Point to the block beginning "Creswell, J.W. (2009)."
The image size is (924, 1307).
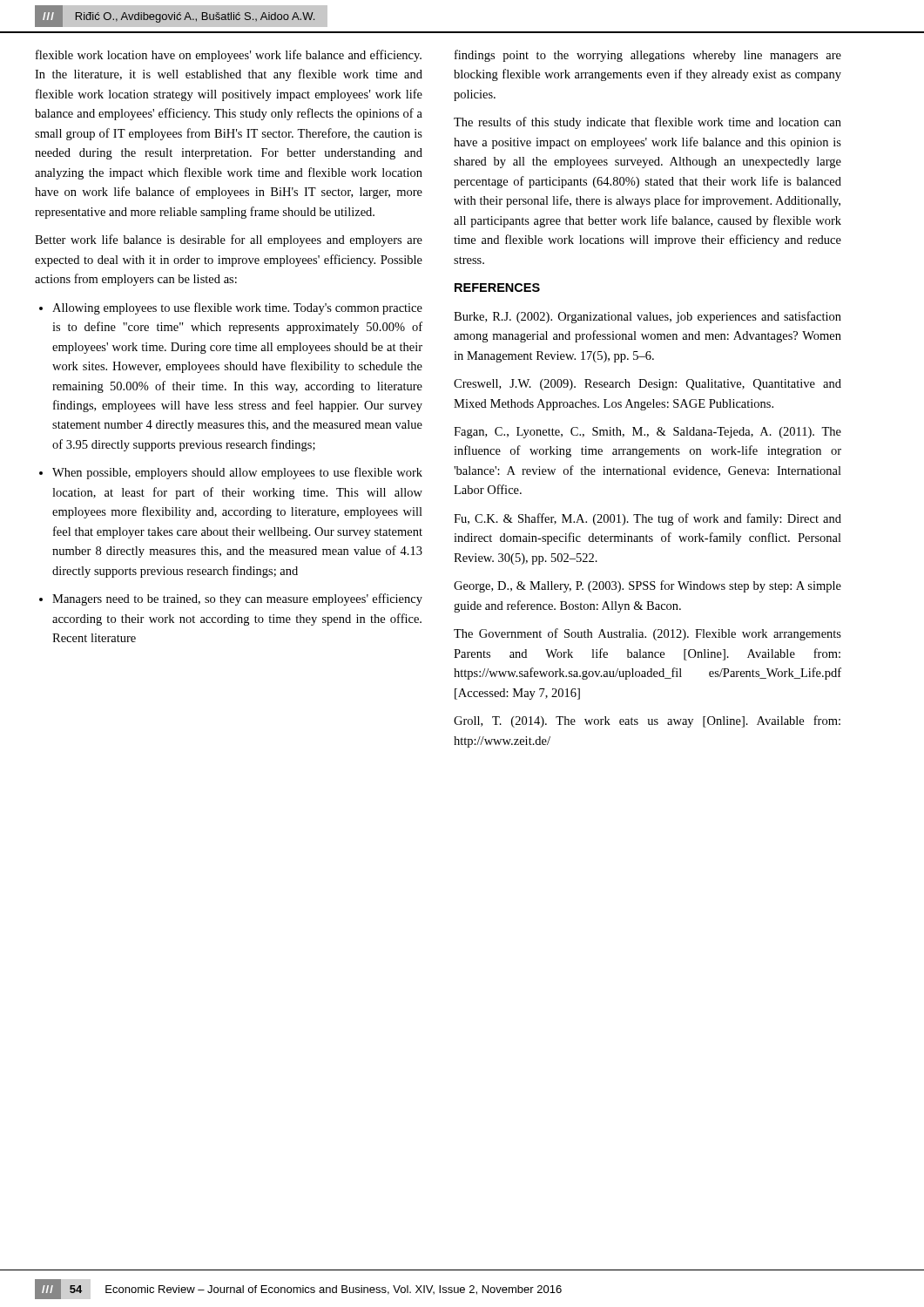click(647, 393)
